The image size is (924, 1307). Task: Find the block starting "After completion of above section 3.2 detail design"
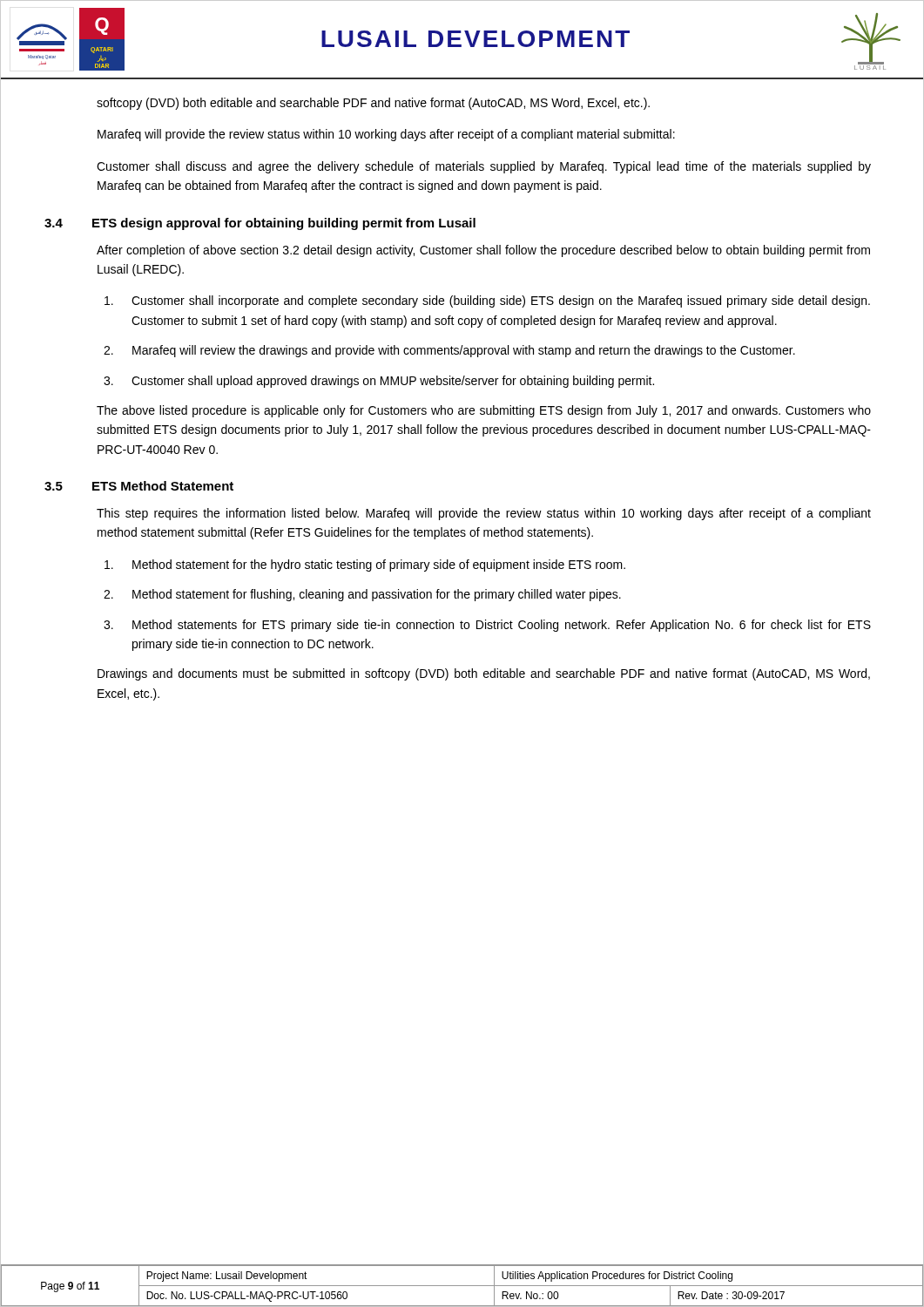484,259
